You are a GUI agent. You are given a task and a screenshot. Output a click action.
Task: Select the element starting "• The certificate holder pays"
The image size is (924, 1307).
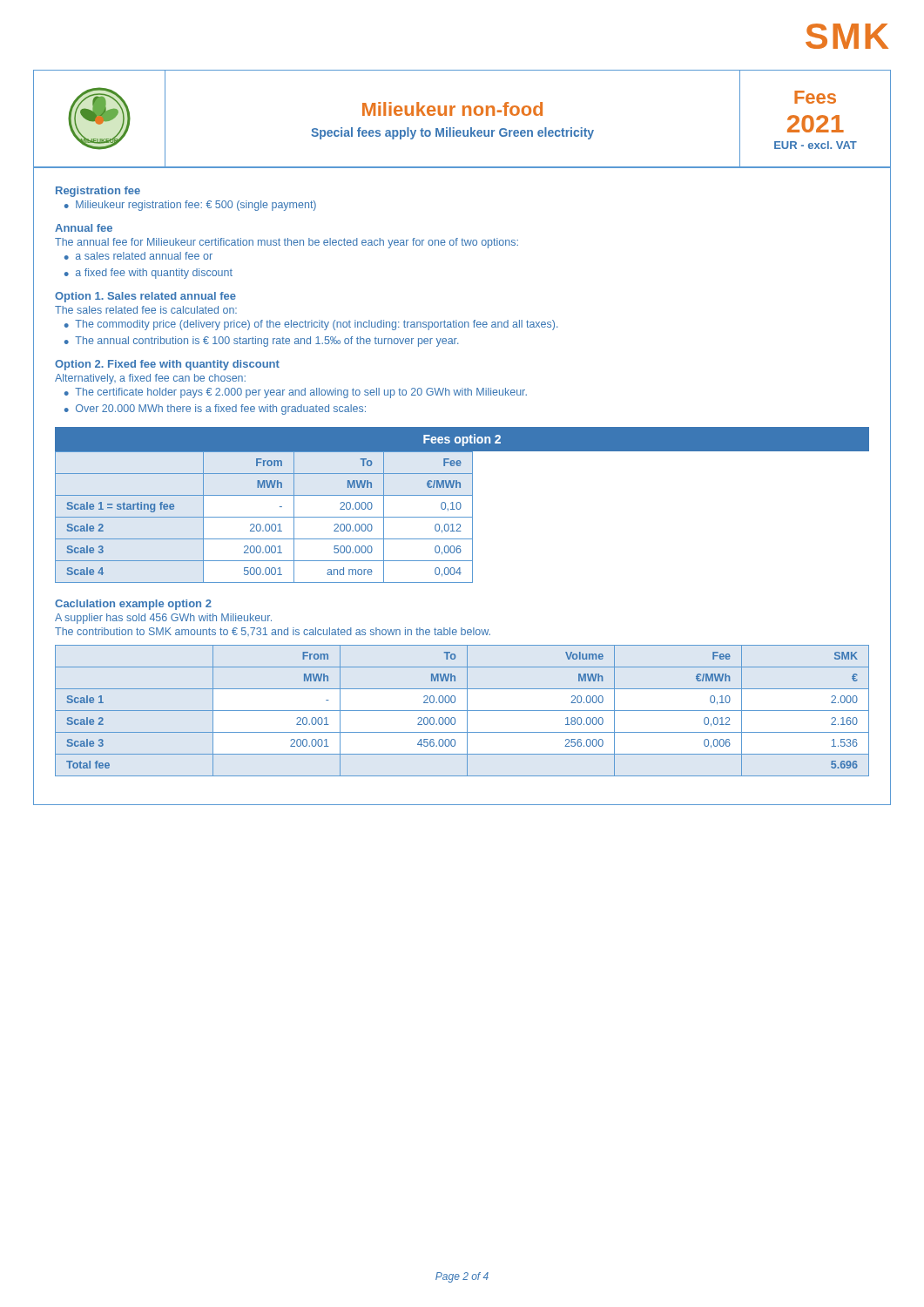tap(296, 394)
